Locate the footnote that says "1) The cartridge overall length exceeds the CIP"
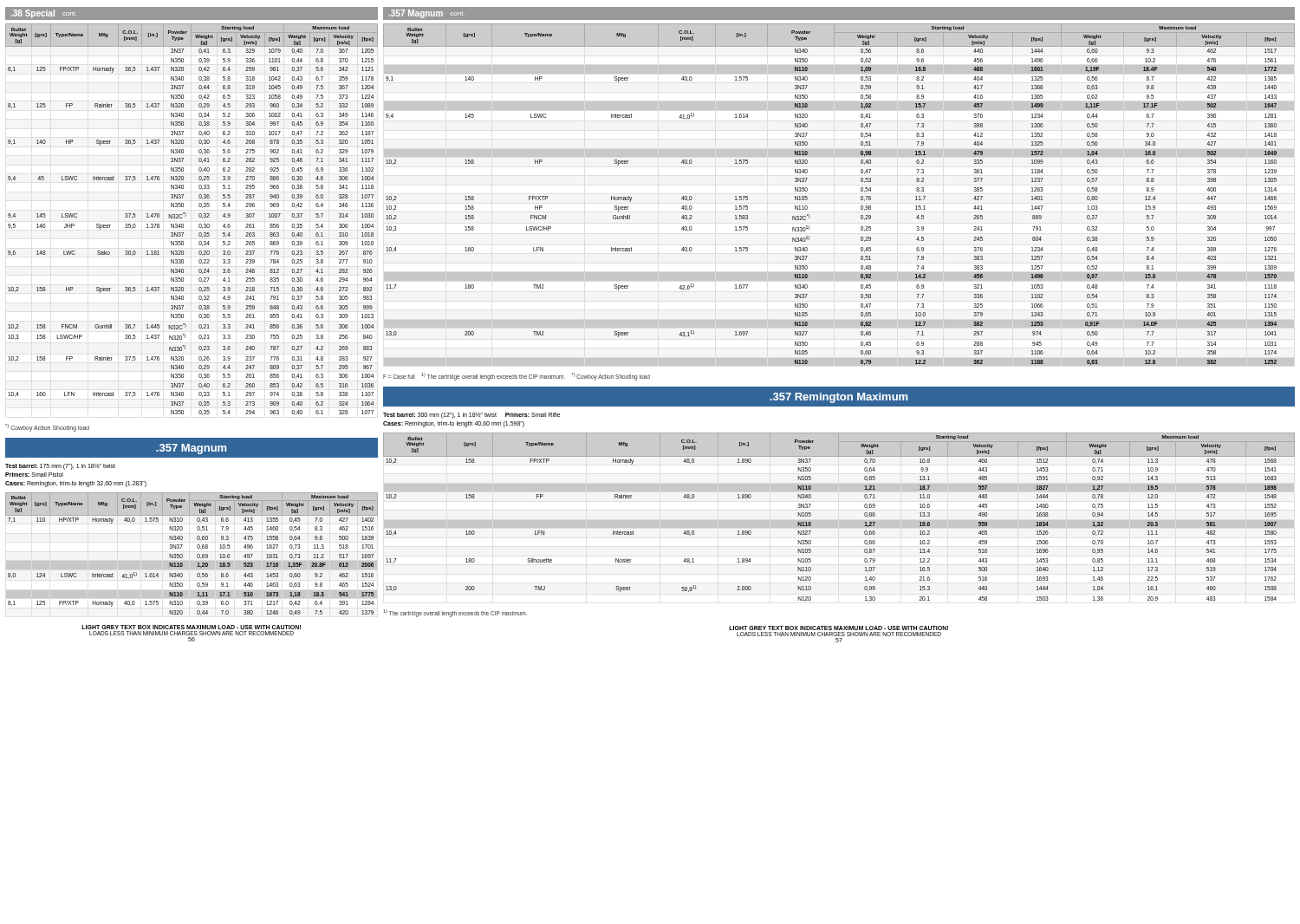The image size is (1300, 924). point(455,613)
